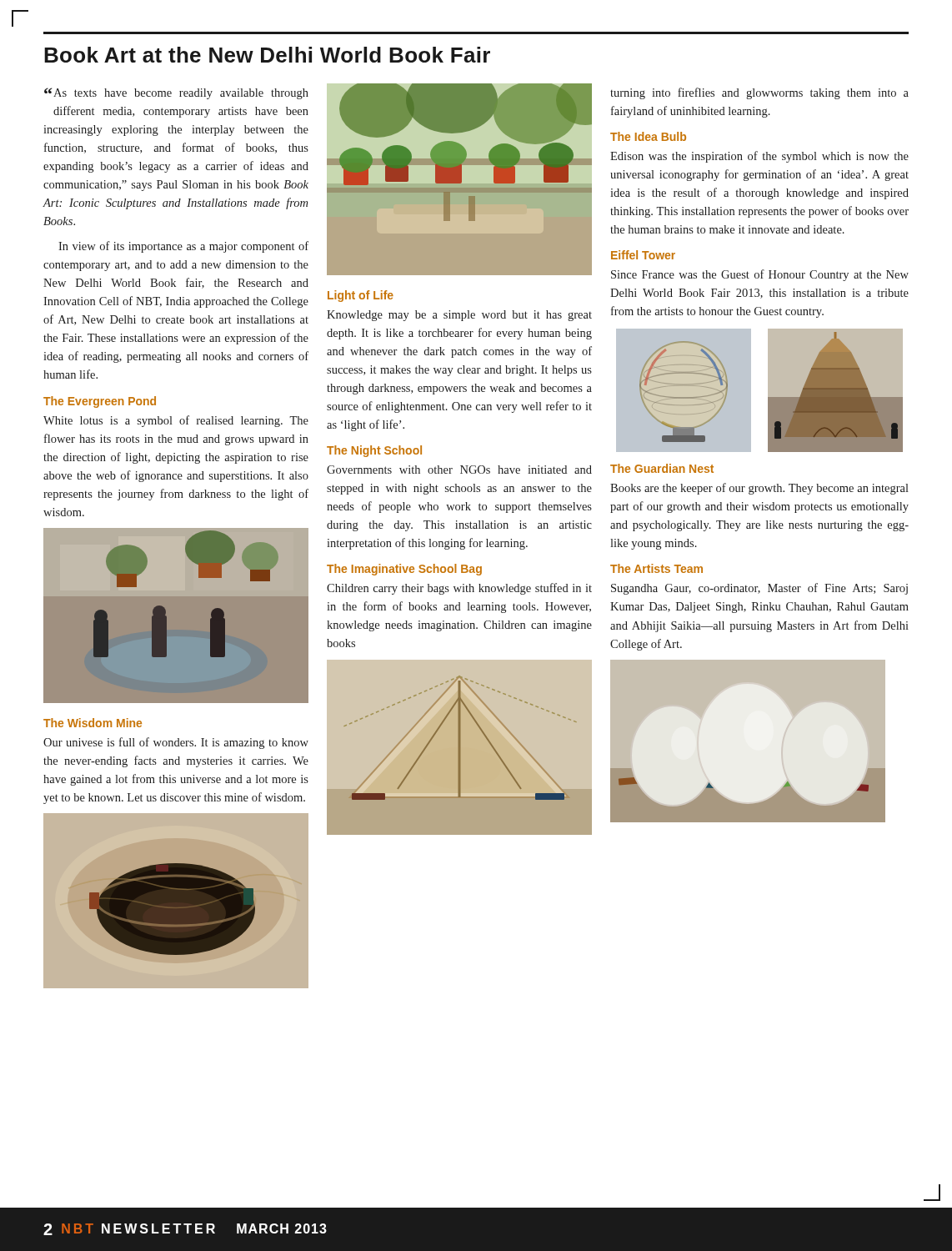Locate the section header with the text "The Night School"

click(x=375, y=451)
